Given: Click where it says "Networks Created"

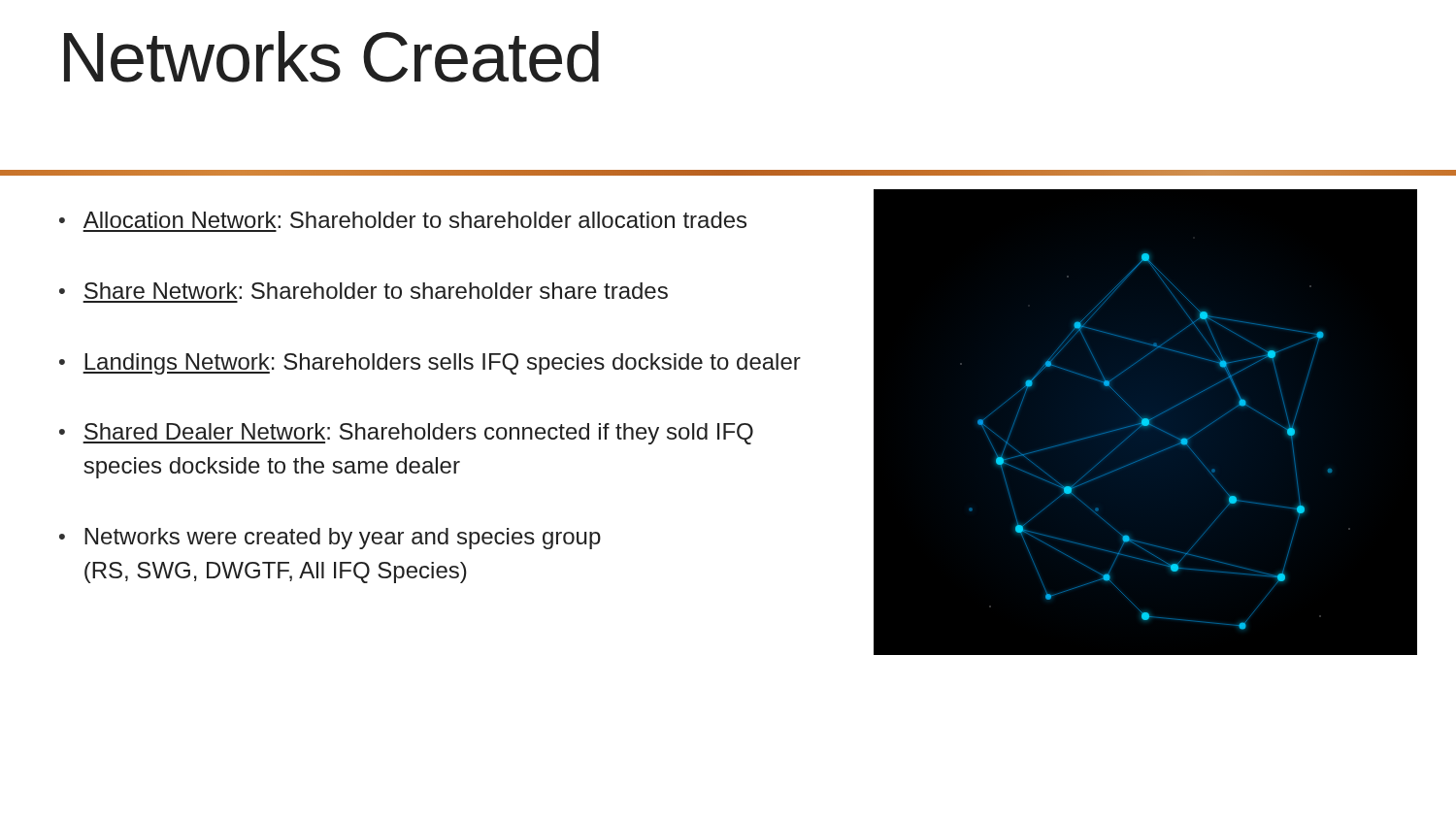Looking at the screenshot, I should click(330, 57).
